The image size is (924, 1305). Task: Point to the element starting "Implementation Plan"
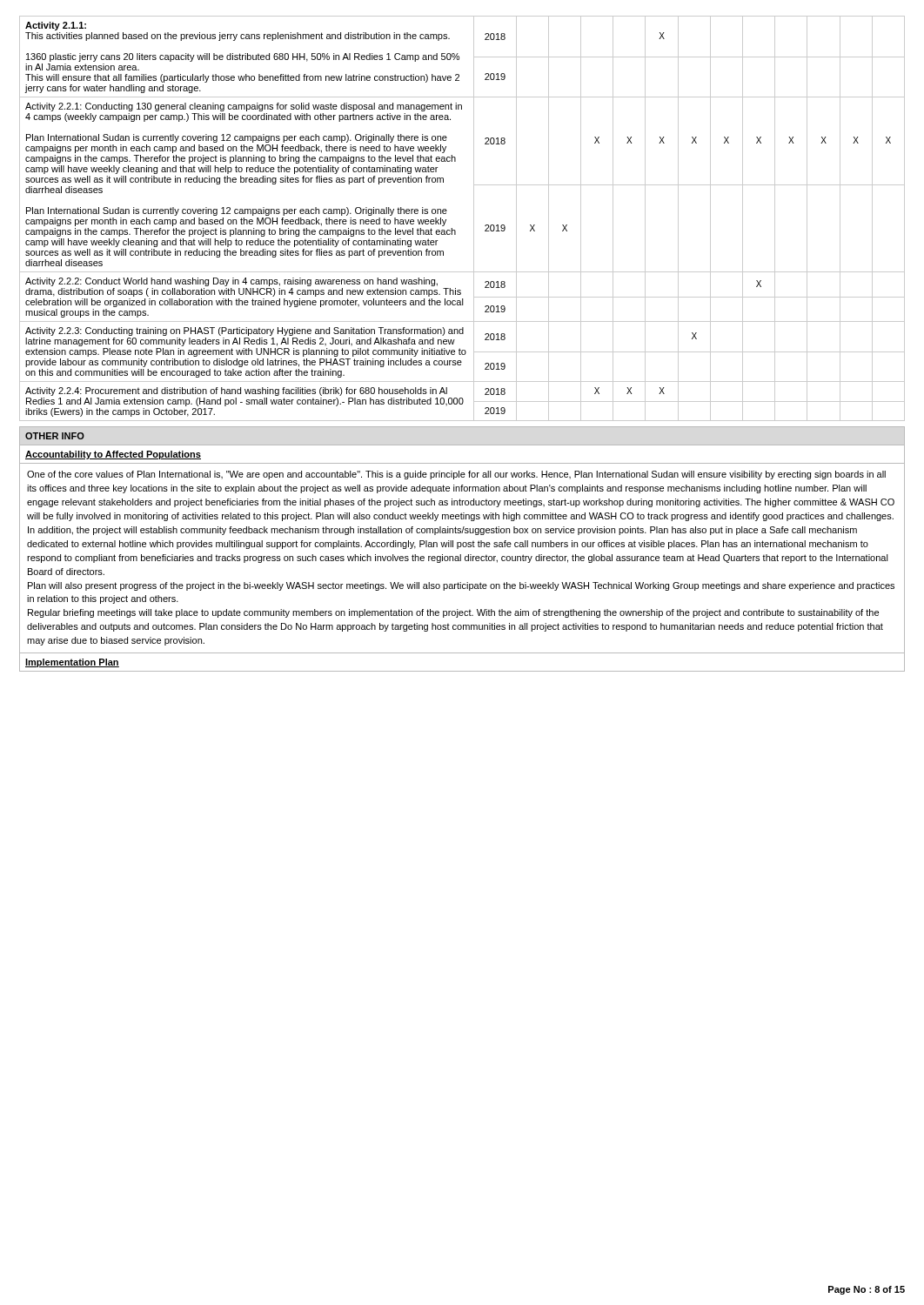(x=72, y=662)
